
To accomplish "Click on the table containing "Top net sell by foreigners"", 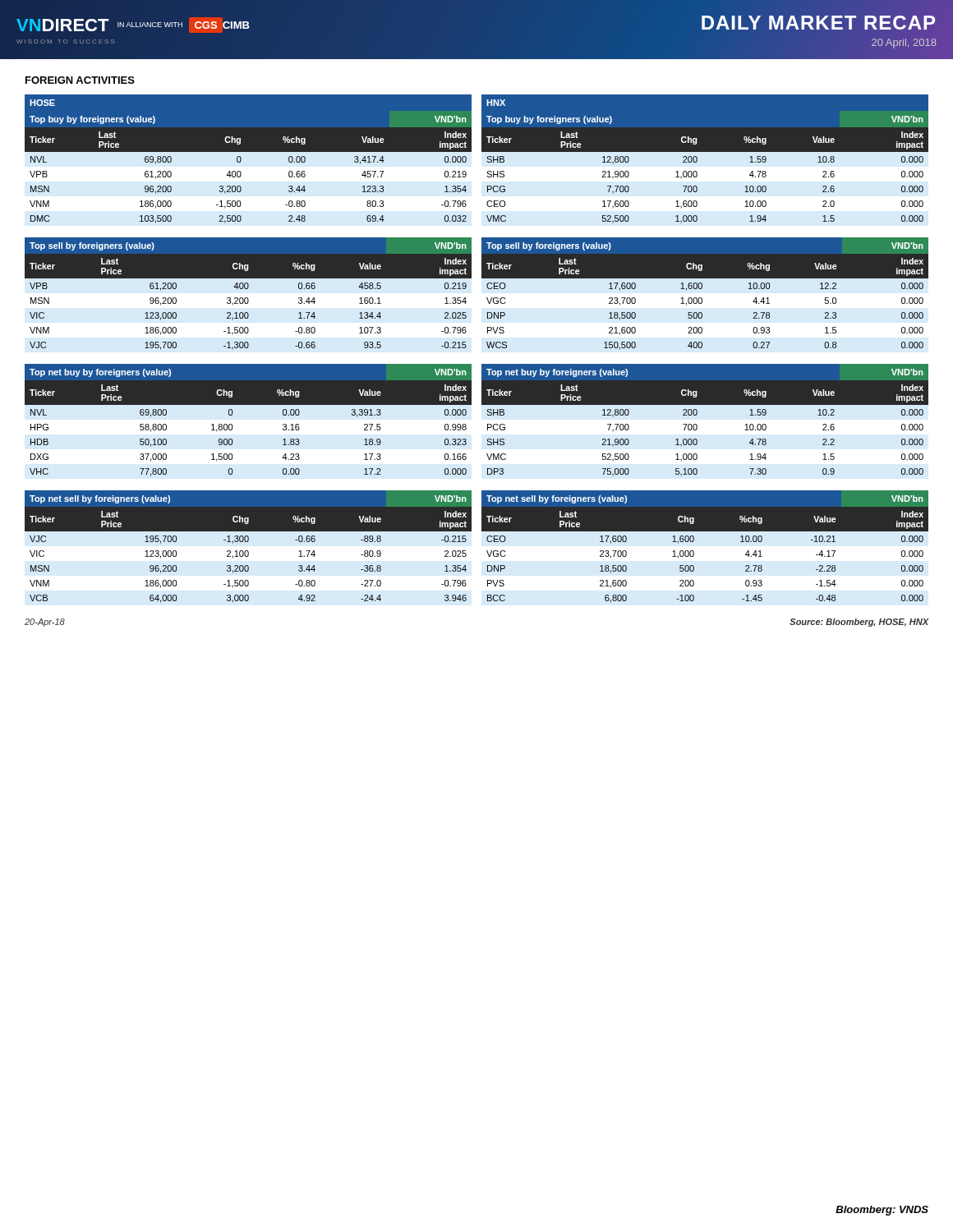I will point(476,548).
